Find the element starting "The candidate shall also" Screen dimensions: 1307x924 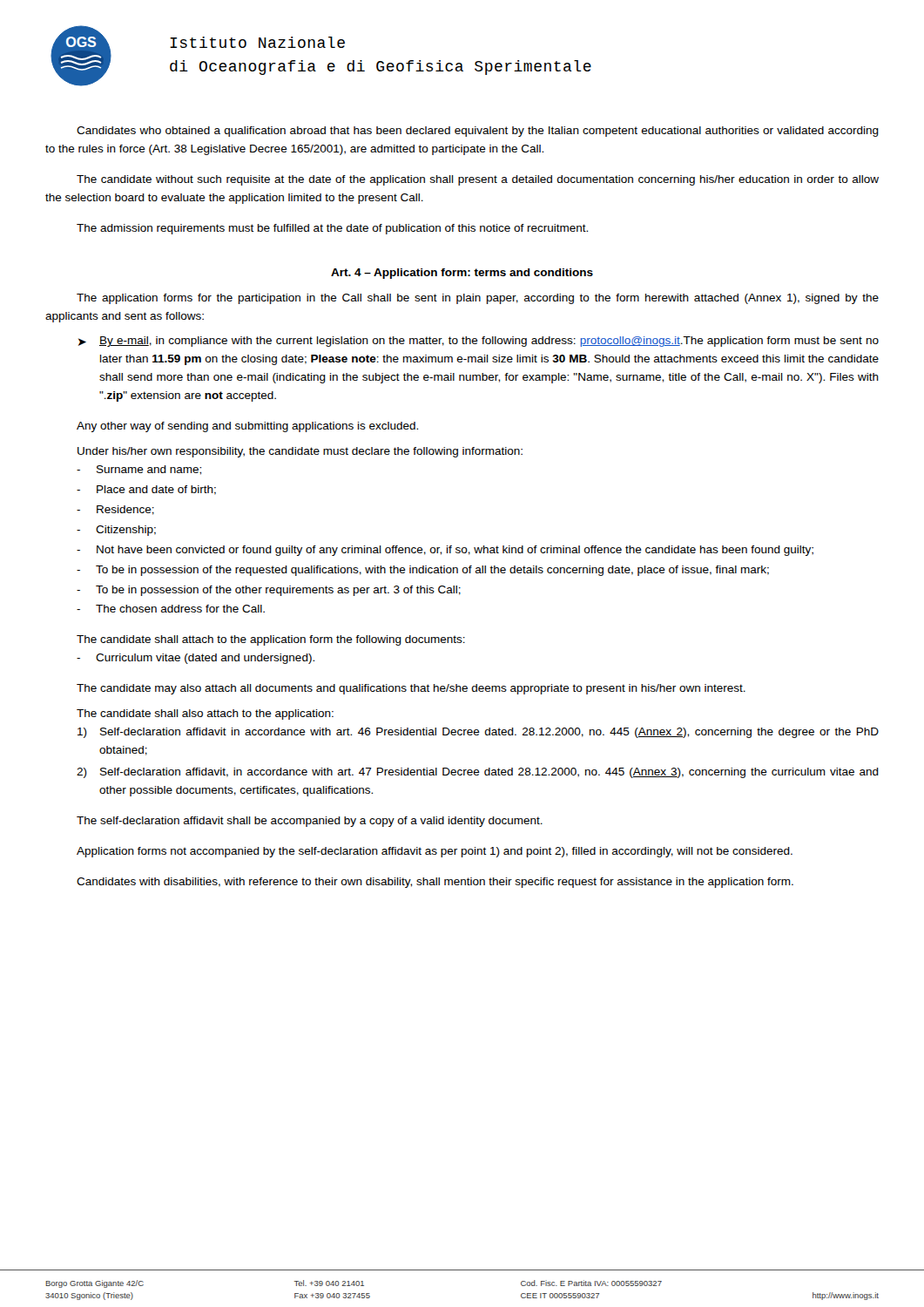(x=205, y=713)
